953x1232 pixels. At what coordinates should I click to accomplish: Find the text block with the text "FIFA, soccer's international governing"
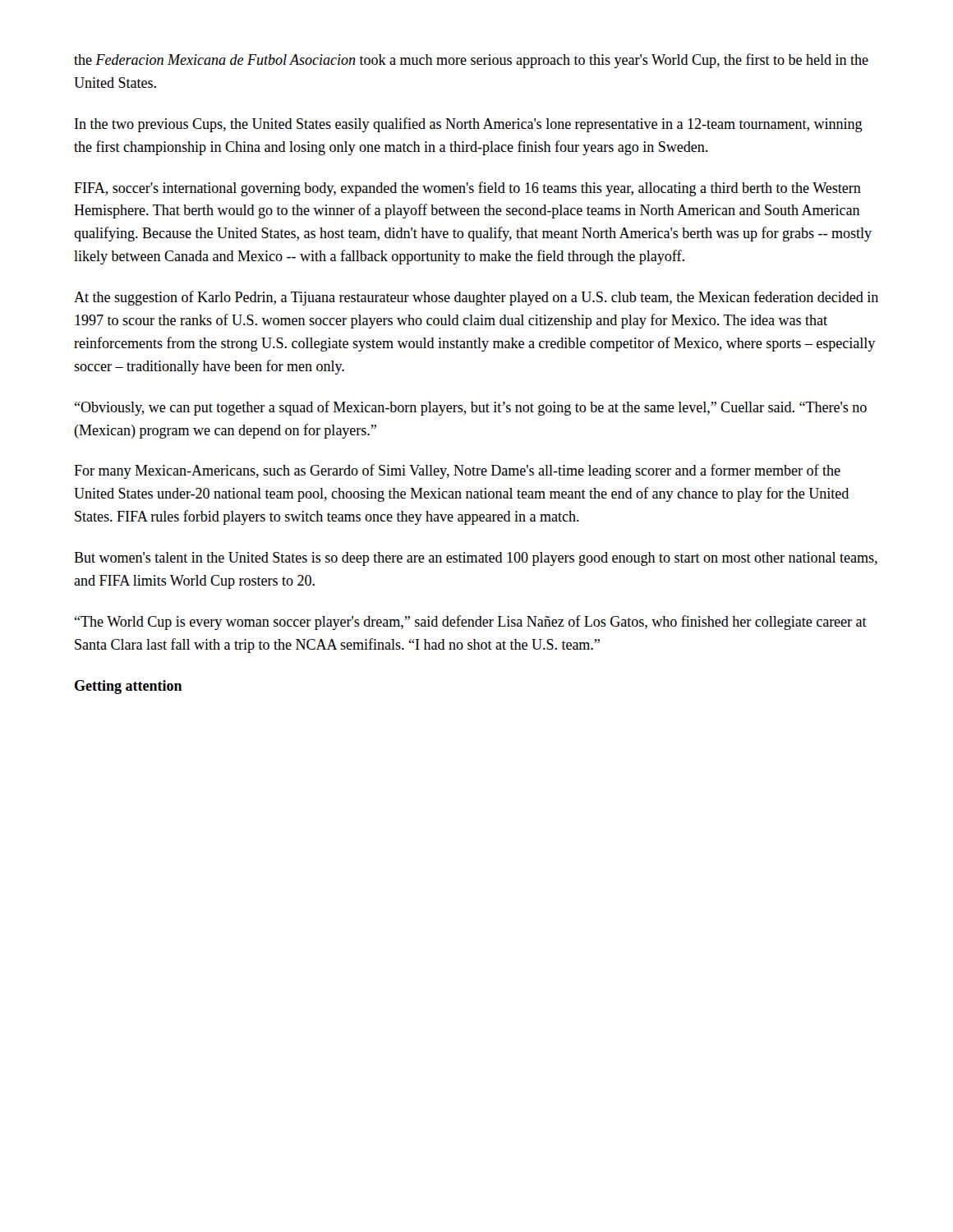coord(473,222)
